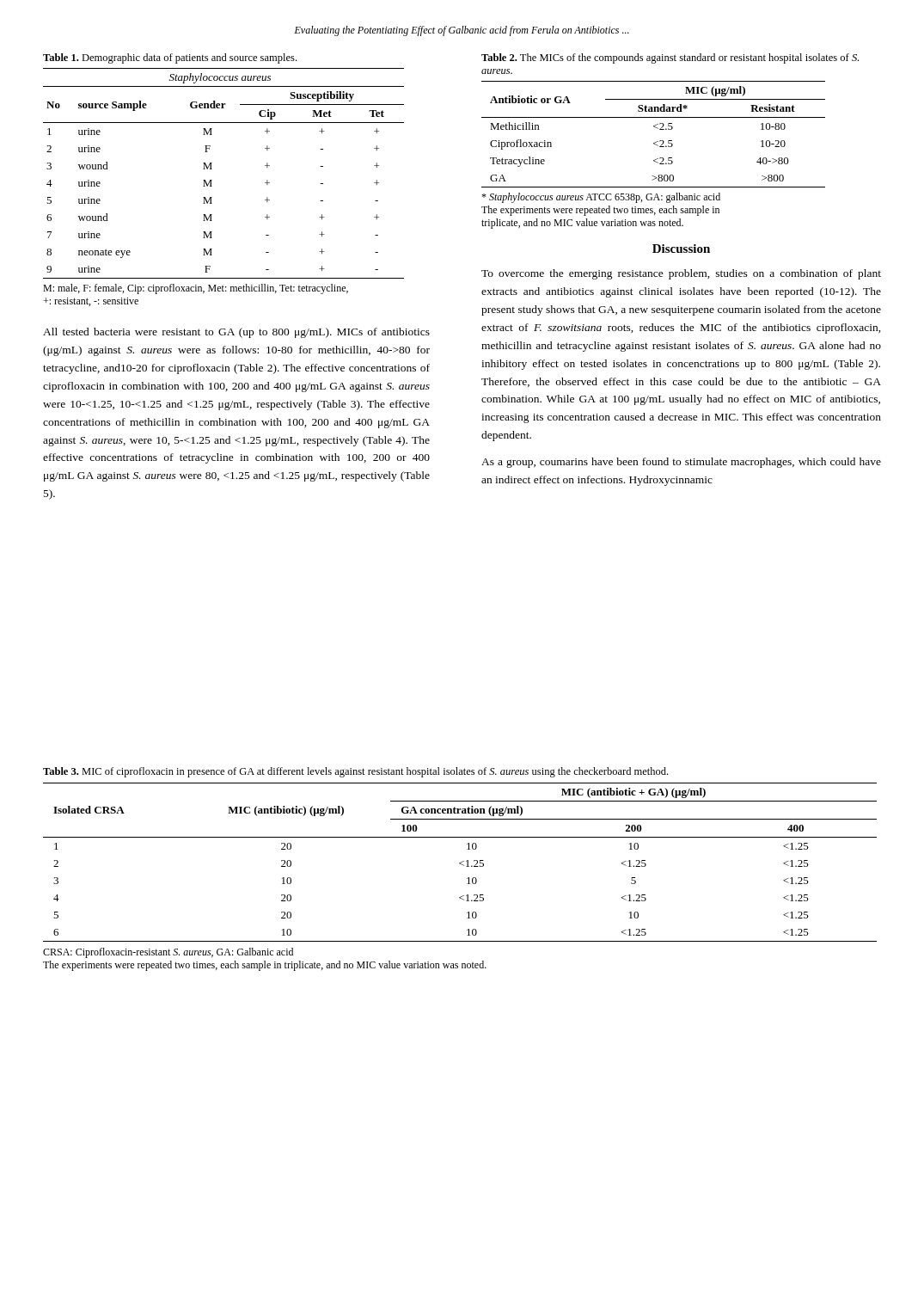Where is the caption that starts "Table 3. MIC of ciprofloxacin"?
924x1290 pixels.
pos(356,771)
